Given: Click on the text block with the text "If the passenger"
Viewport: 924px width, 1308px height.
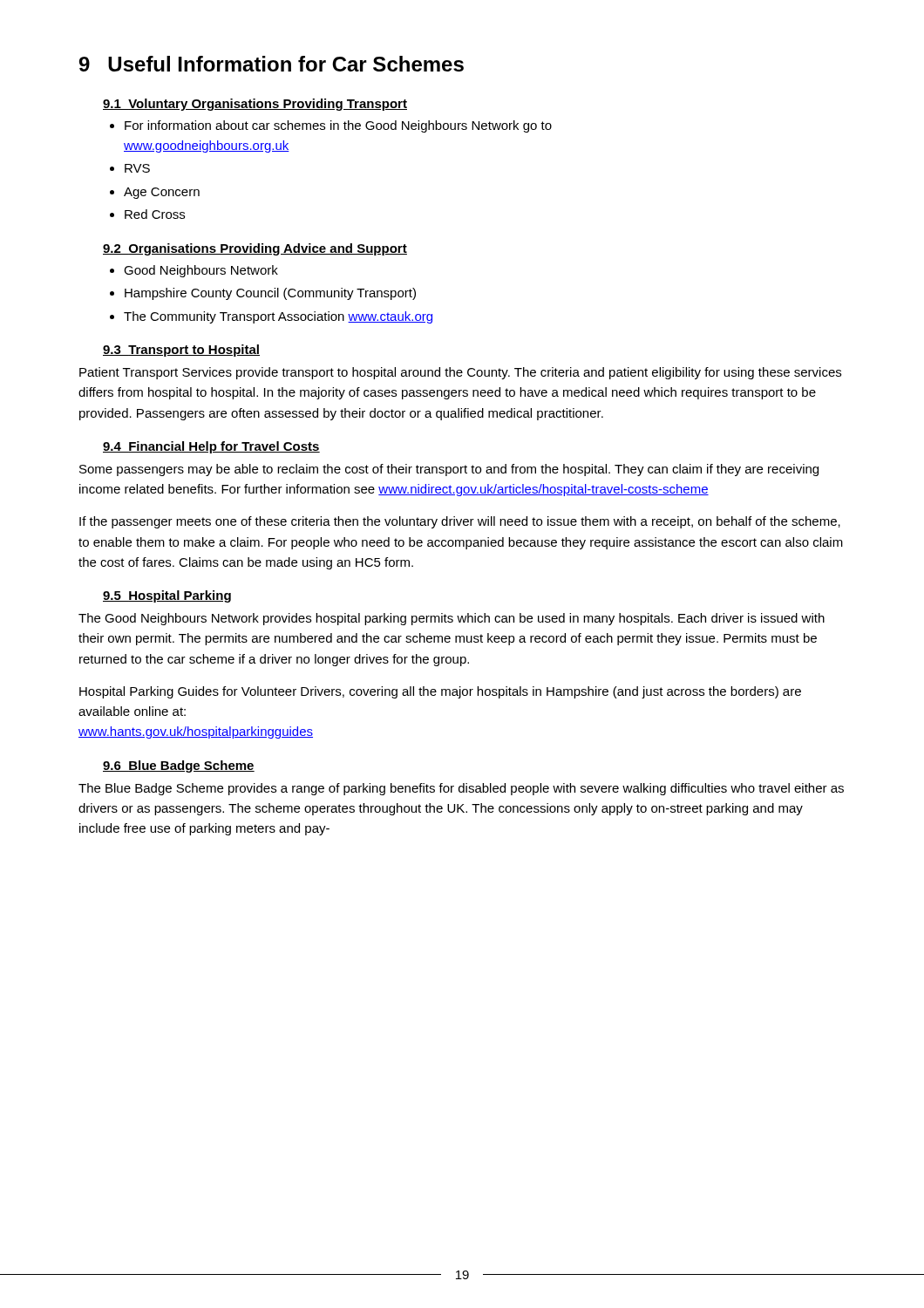Looking at the screenshot, I should [x=462, y=542].
